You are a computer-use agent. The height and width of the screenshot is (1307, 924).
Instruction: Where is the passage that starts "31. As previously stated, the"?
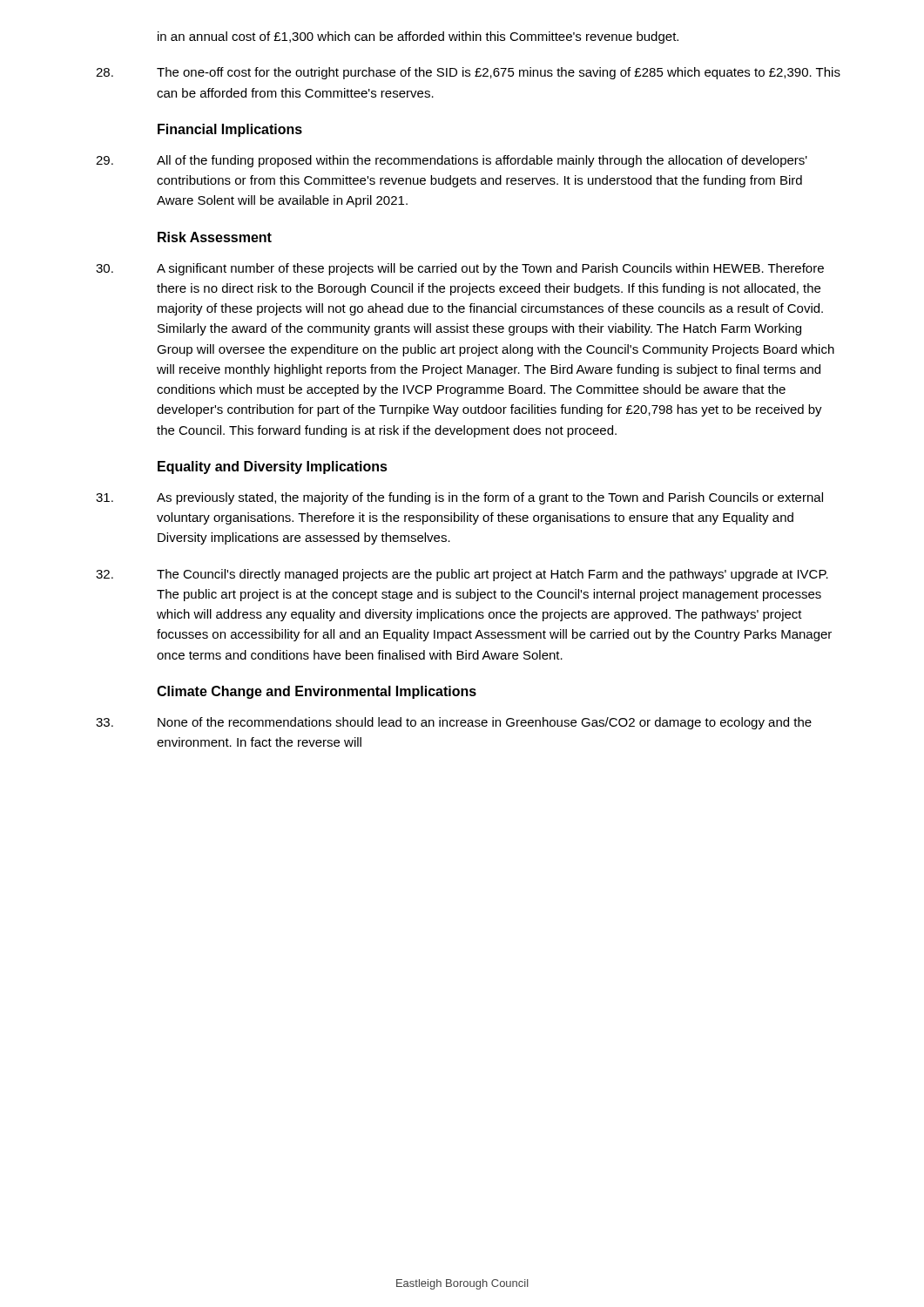[x=469, y=517]
